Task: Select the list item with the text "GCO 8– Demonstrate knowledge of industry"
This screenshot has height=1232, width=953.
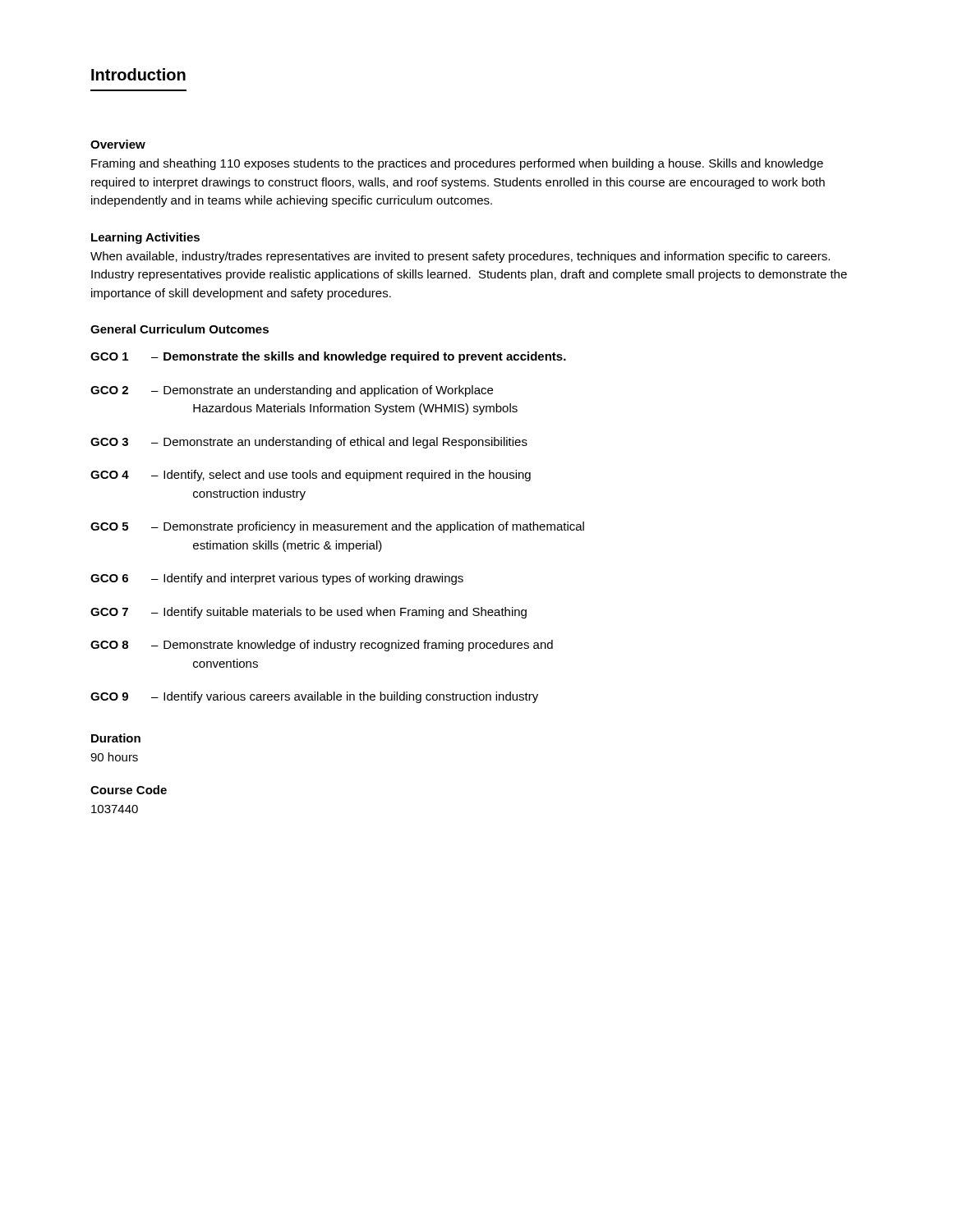Action: coord(322,654)
